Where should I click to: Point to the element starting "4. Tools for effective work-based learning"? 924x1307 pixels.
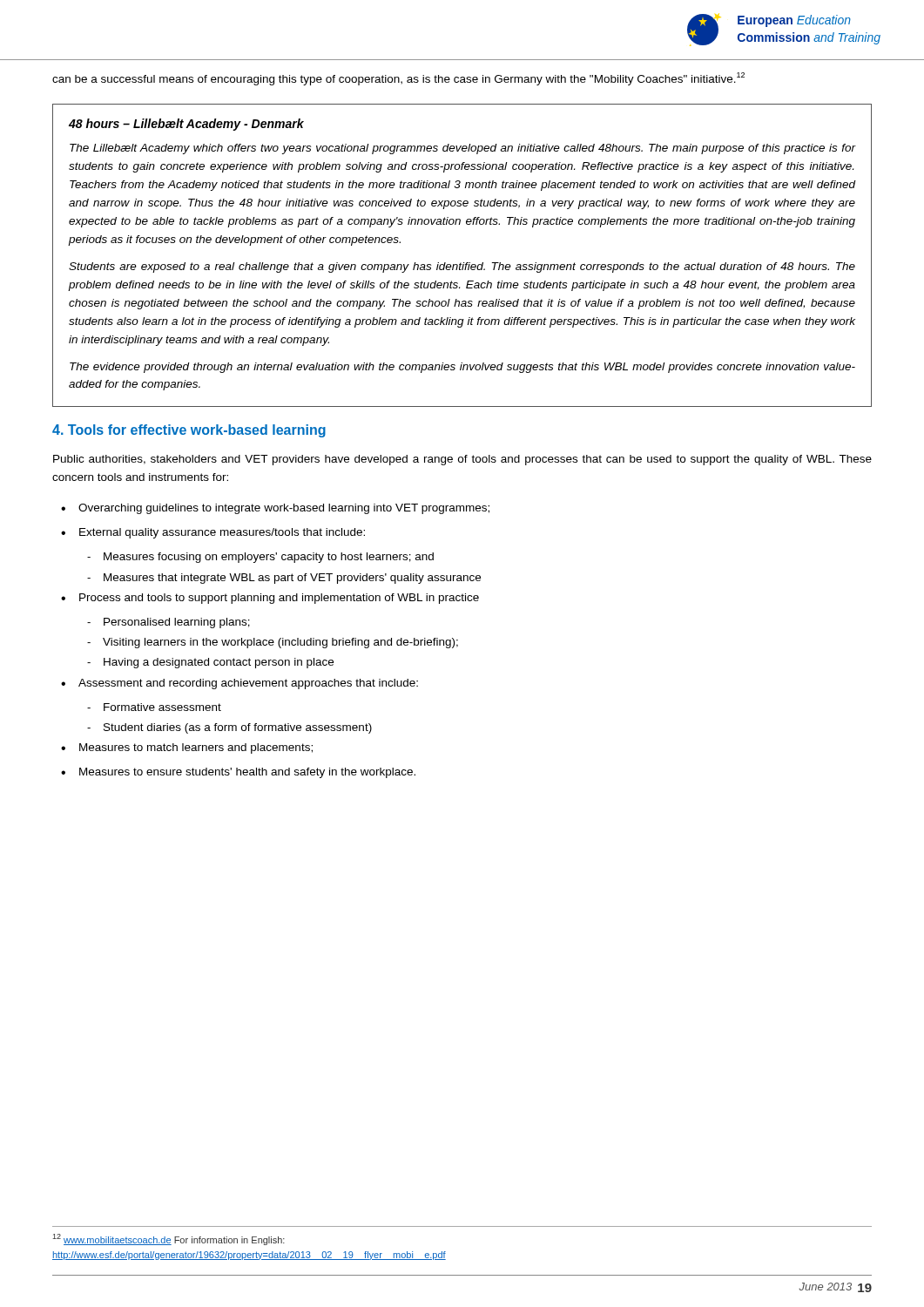[x=189, y=430]
